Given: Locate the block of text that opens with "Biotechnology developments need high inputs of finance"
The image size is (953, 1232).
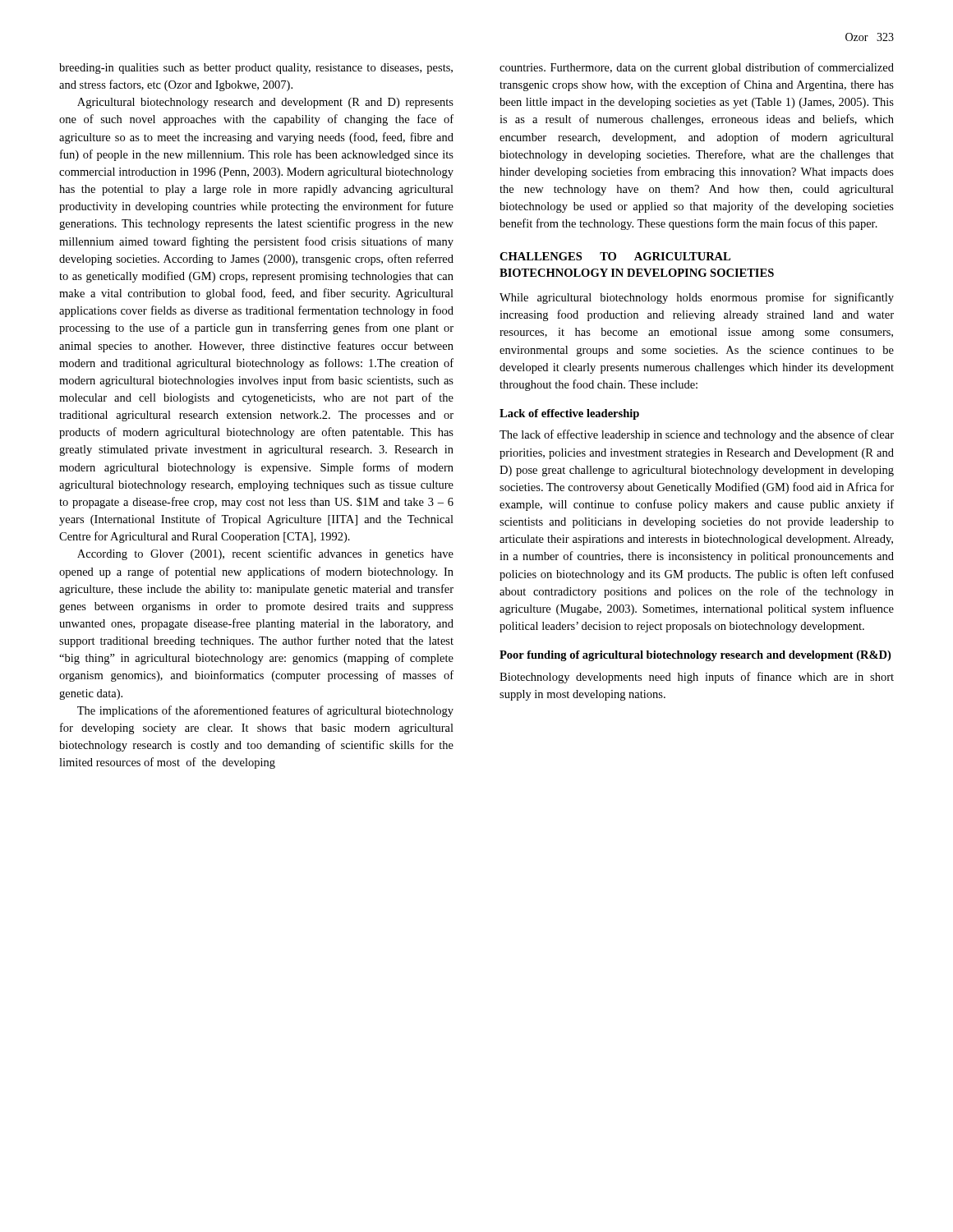Looking at the screenshot, I should [x=697, y=686].
